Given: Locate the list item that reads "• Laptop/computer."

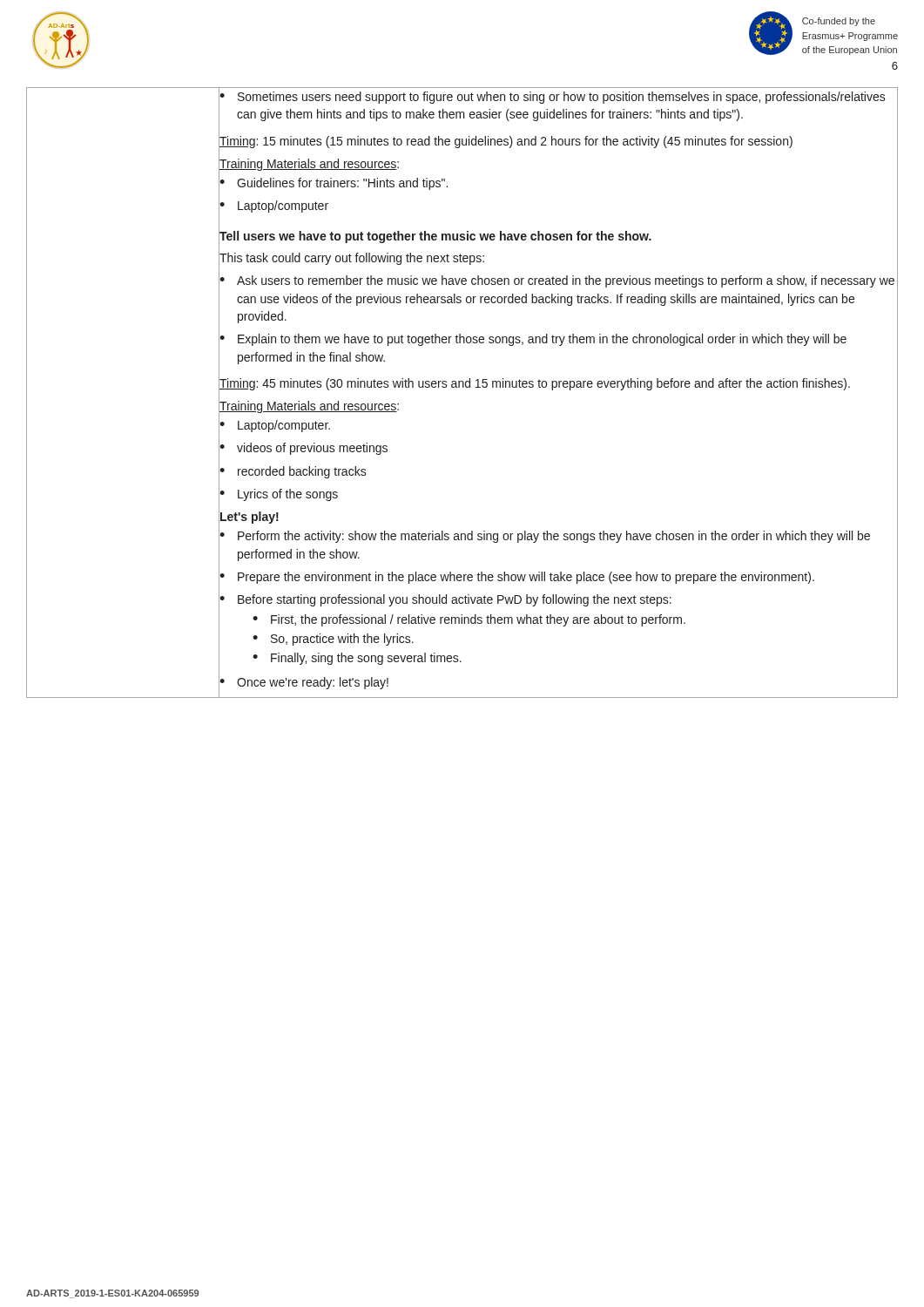Looking at the screenshot, I should pos(275,425).
